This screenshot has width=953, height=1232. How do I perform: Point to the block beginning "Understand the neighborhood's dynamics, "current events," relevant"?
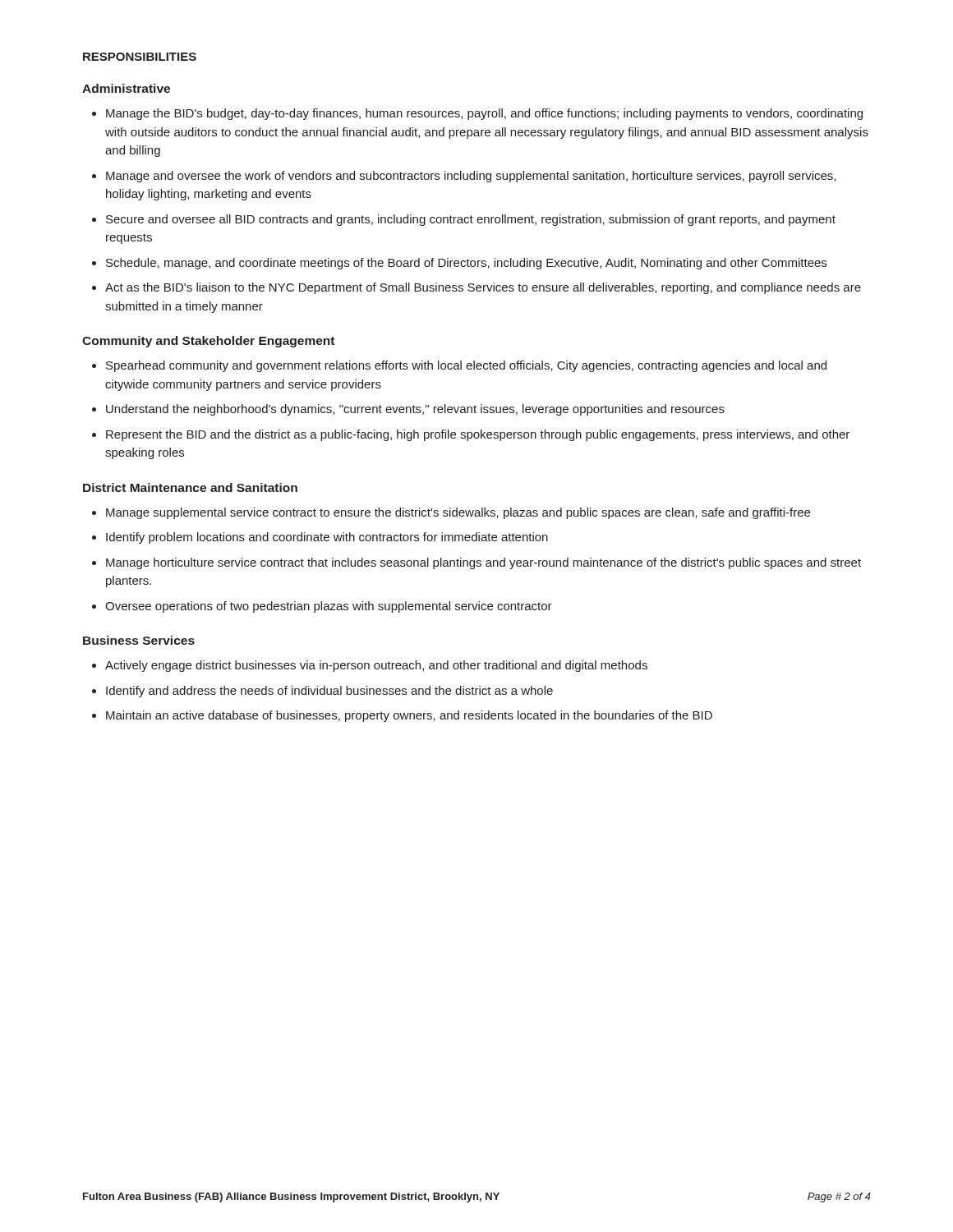(x=415, y=409)
